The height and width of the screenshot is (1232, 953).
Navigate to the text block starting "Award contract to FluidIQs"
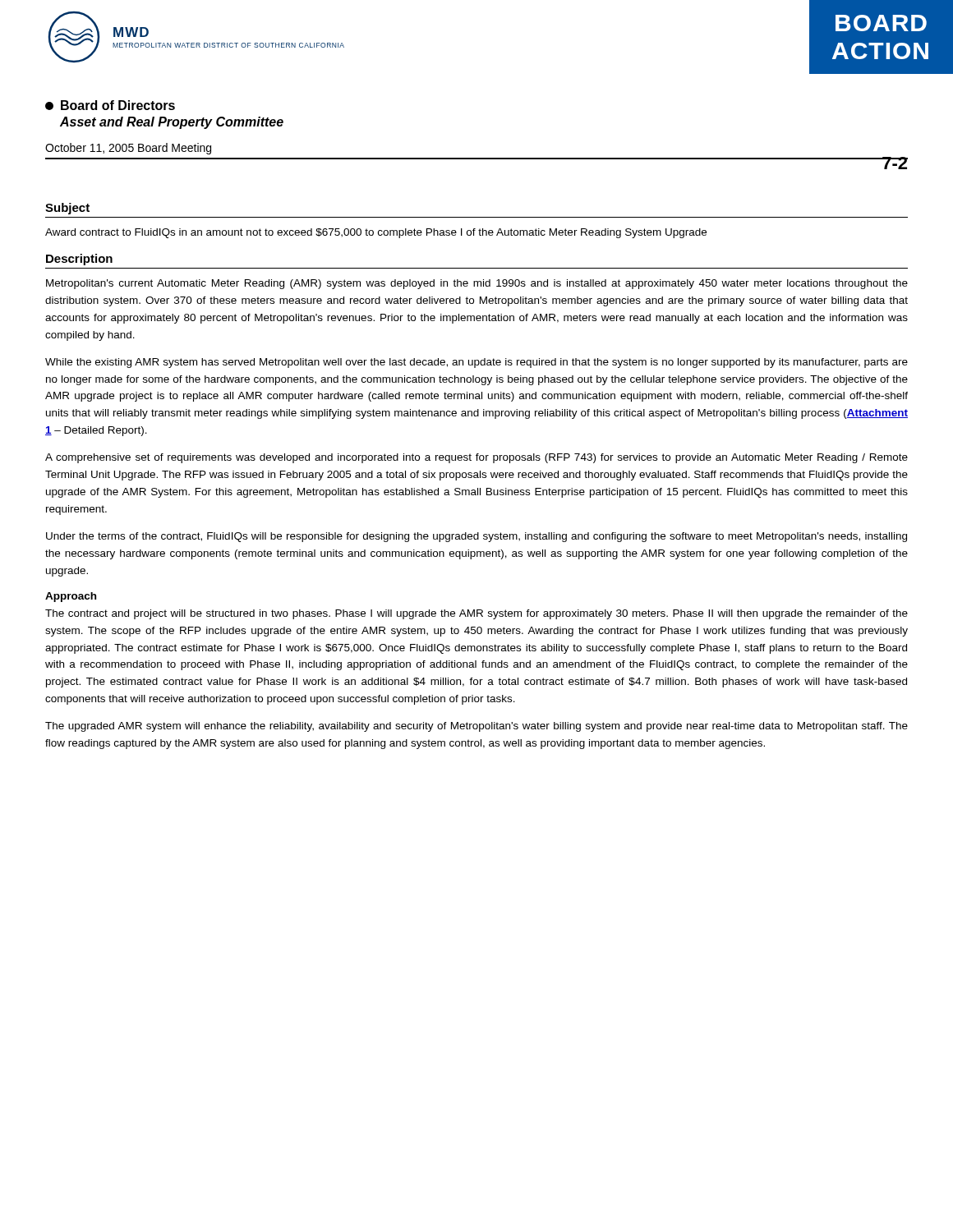pos(376,232)
